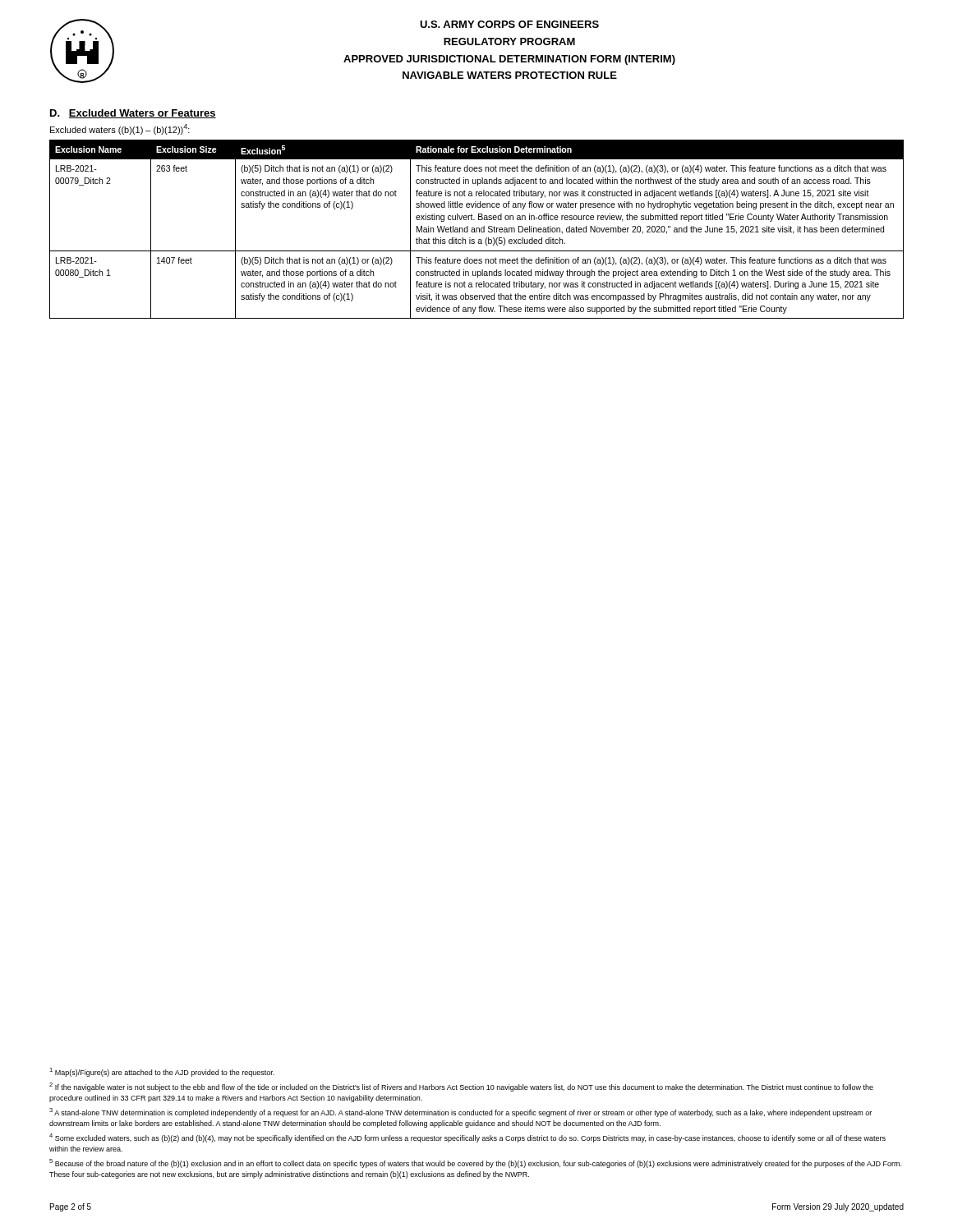The height and width of the screenshot is (1232, 953).
Task: Locate the element starting "D. Excluded Waters or Features"
Action: tap(132, 113)
